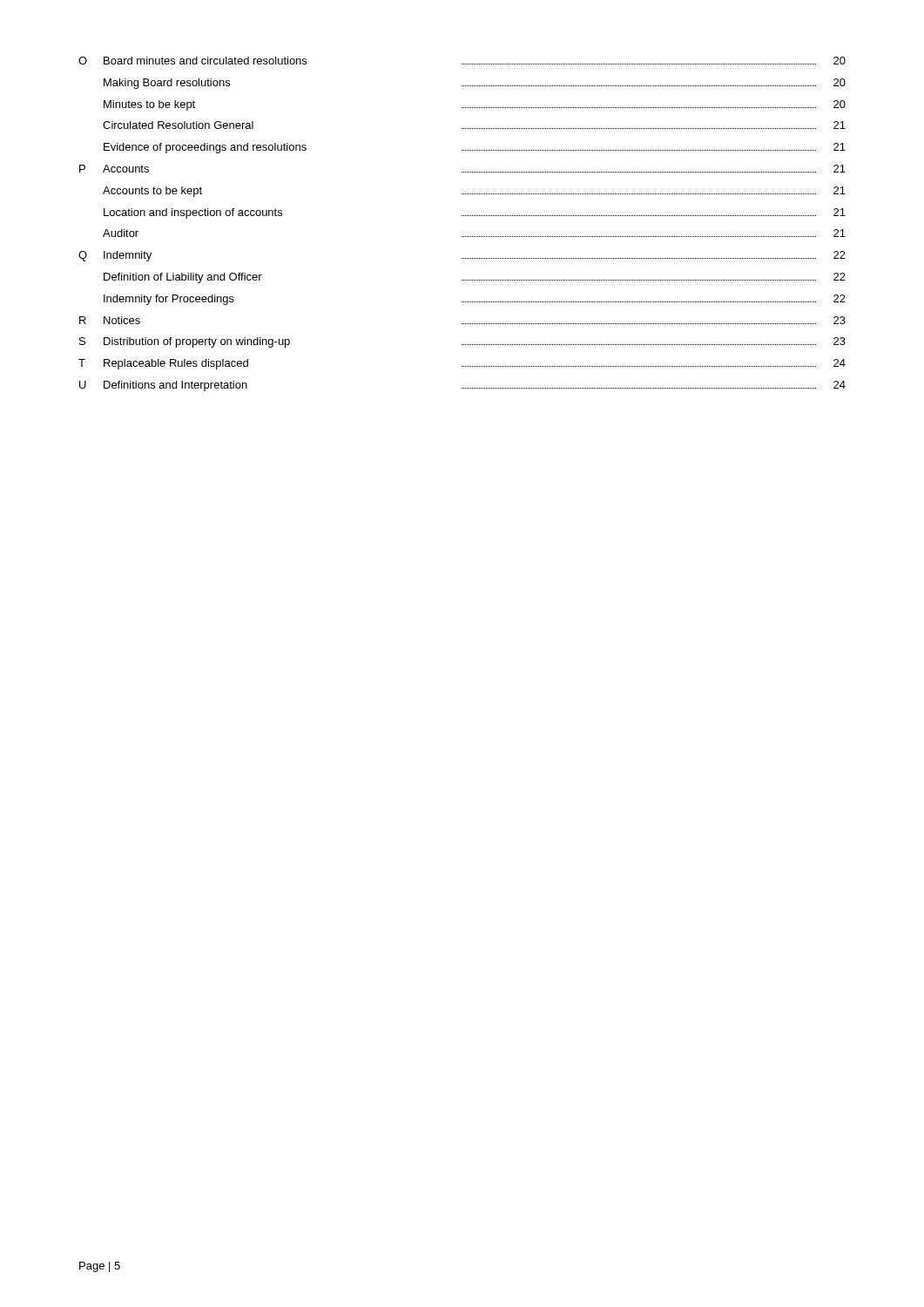This screenshot has height=1307, width=924.
Task: Locate the list item containing "Minutes to be kept 20"
Action: [474, 105]
